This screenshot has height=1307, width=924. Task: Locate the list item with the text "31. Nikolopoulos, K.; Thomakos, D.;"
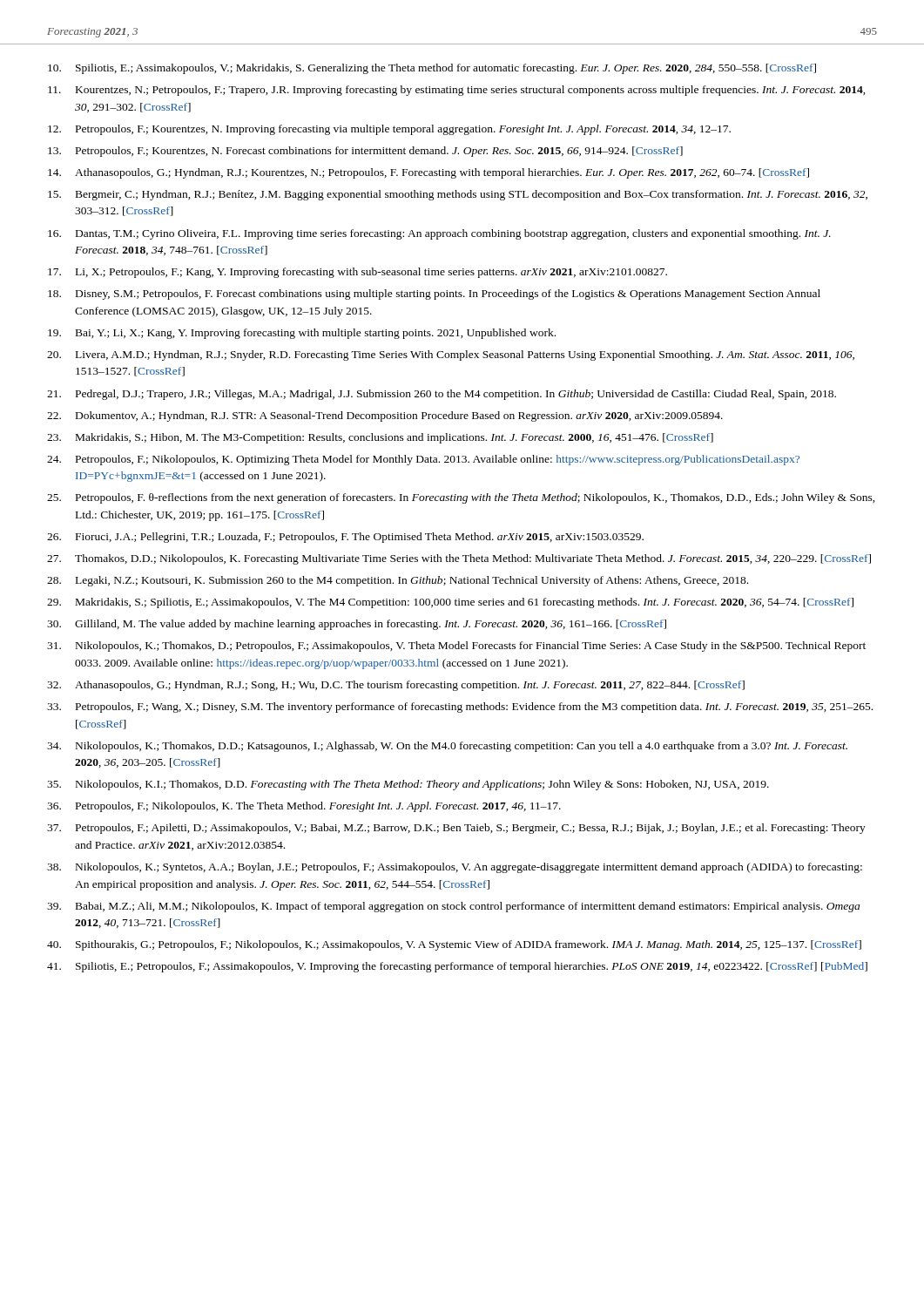point(462,654)
